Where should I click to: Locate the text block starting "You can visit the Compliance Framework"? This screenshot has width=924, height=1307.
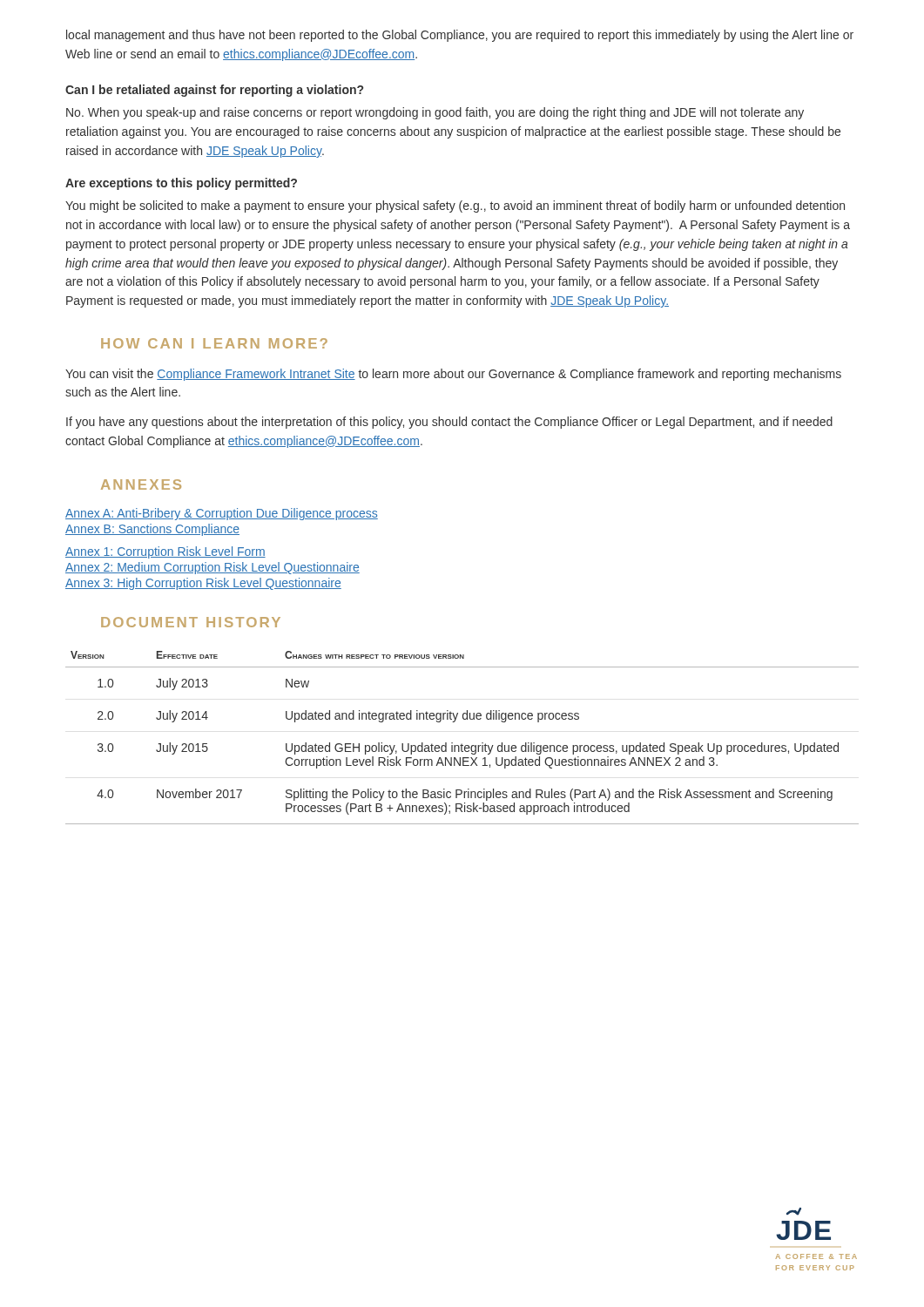[453, 383]
